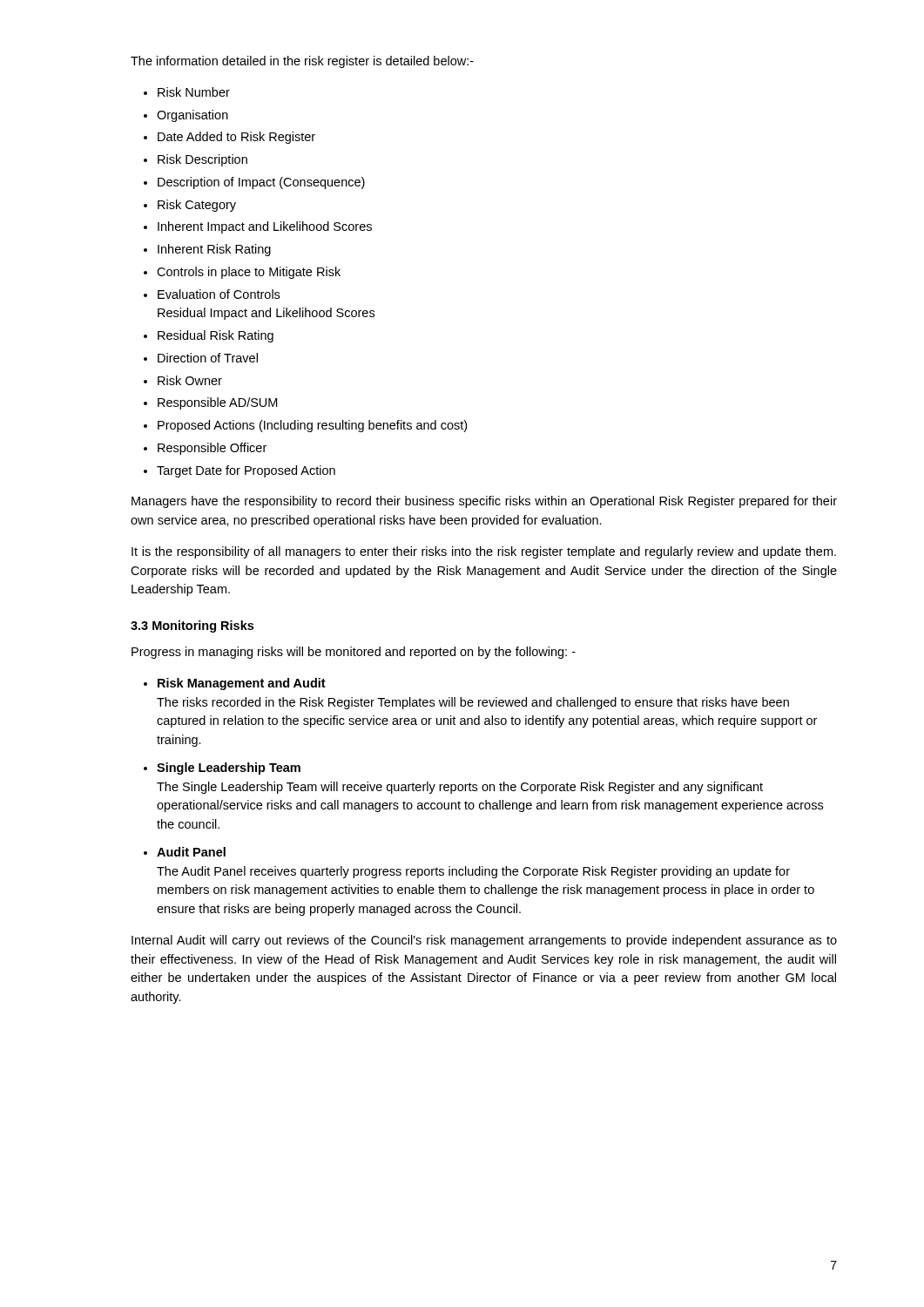Find the text block that reads "Internal Audit will carry out reviews of the"
The image size is (924, 1307).
point(484,969)
